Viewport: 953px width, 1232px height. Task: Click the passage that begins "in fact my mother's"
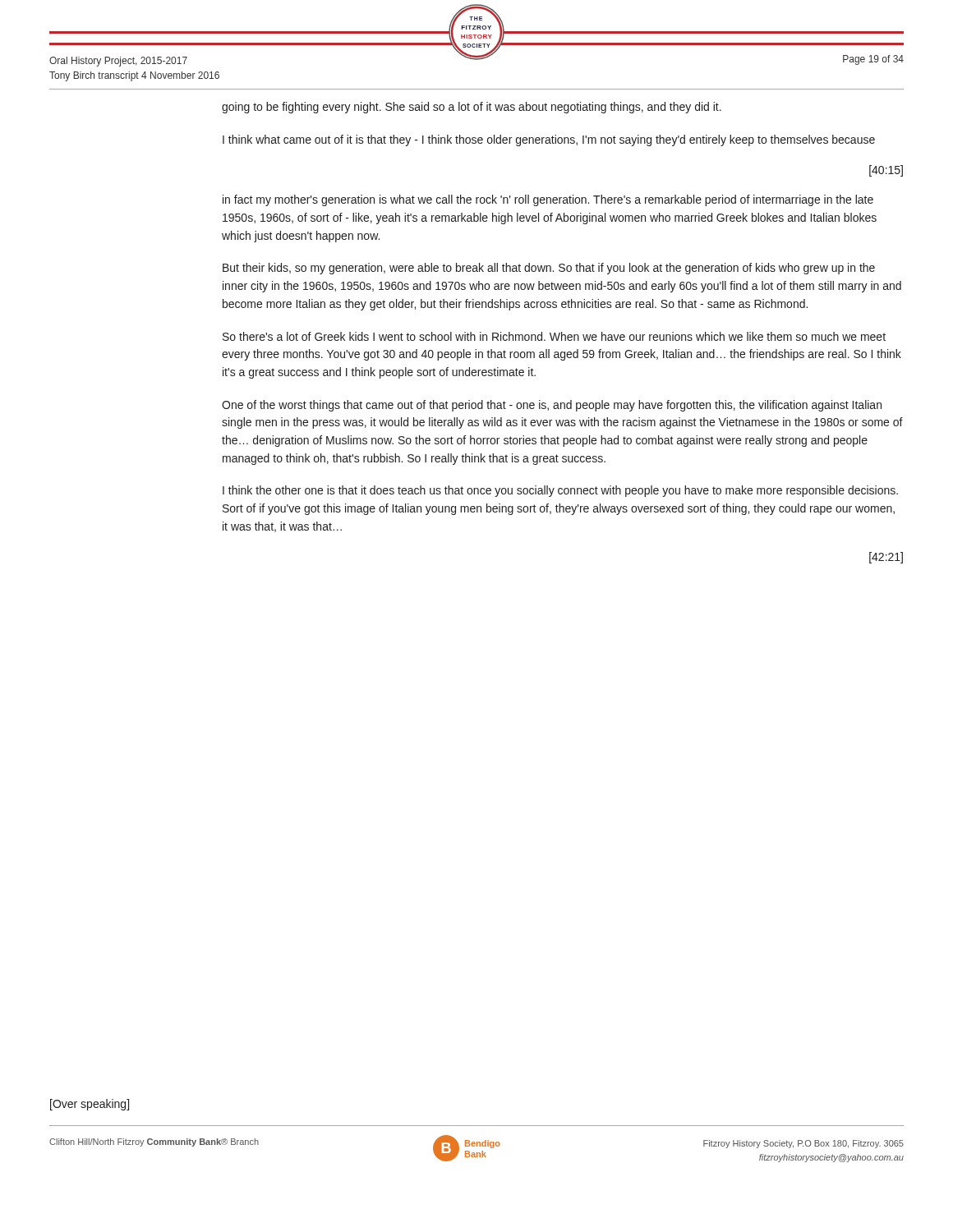point(549,218)
